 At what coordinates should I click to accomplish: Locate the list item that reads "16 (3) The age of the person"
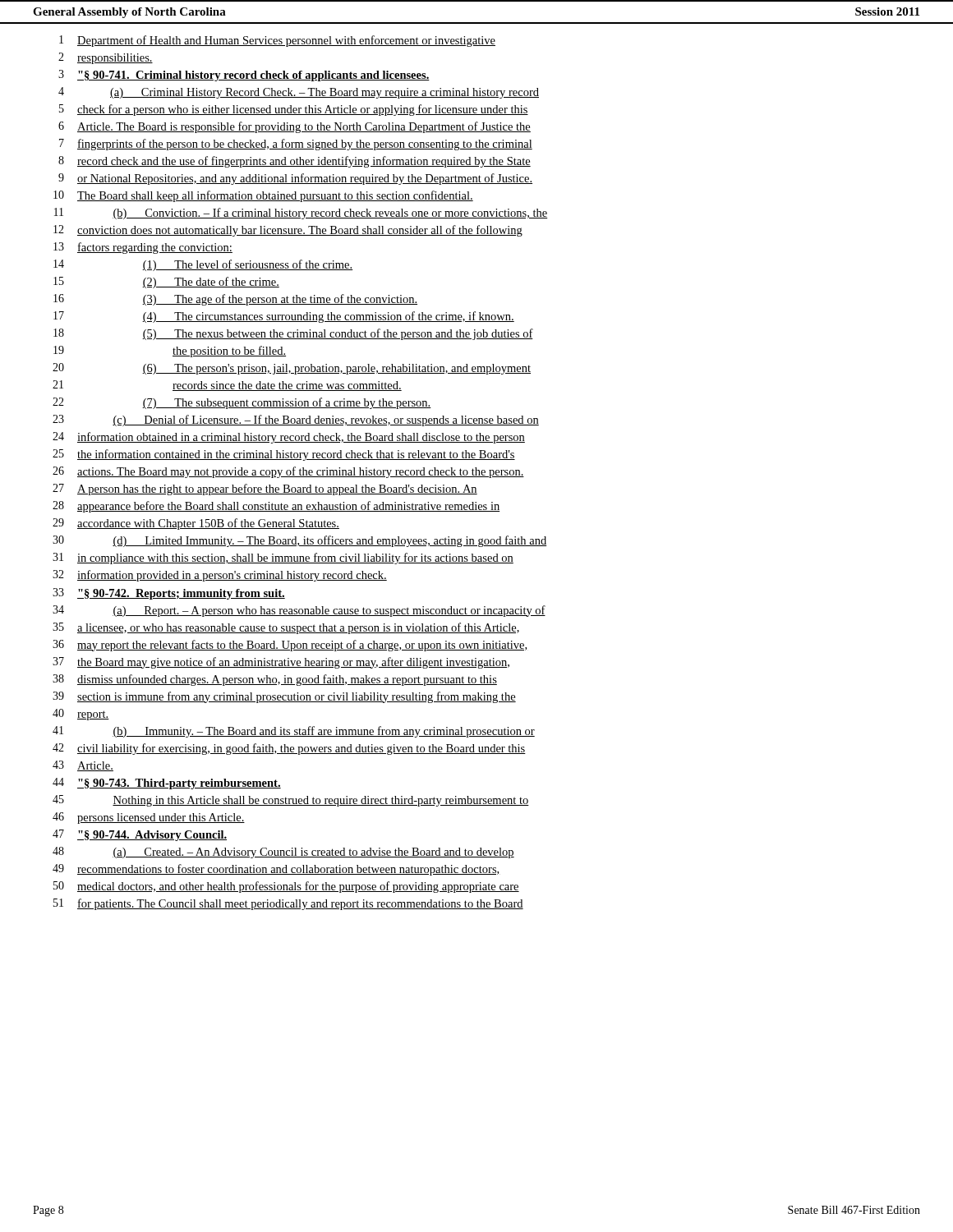pos(476,300)
